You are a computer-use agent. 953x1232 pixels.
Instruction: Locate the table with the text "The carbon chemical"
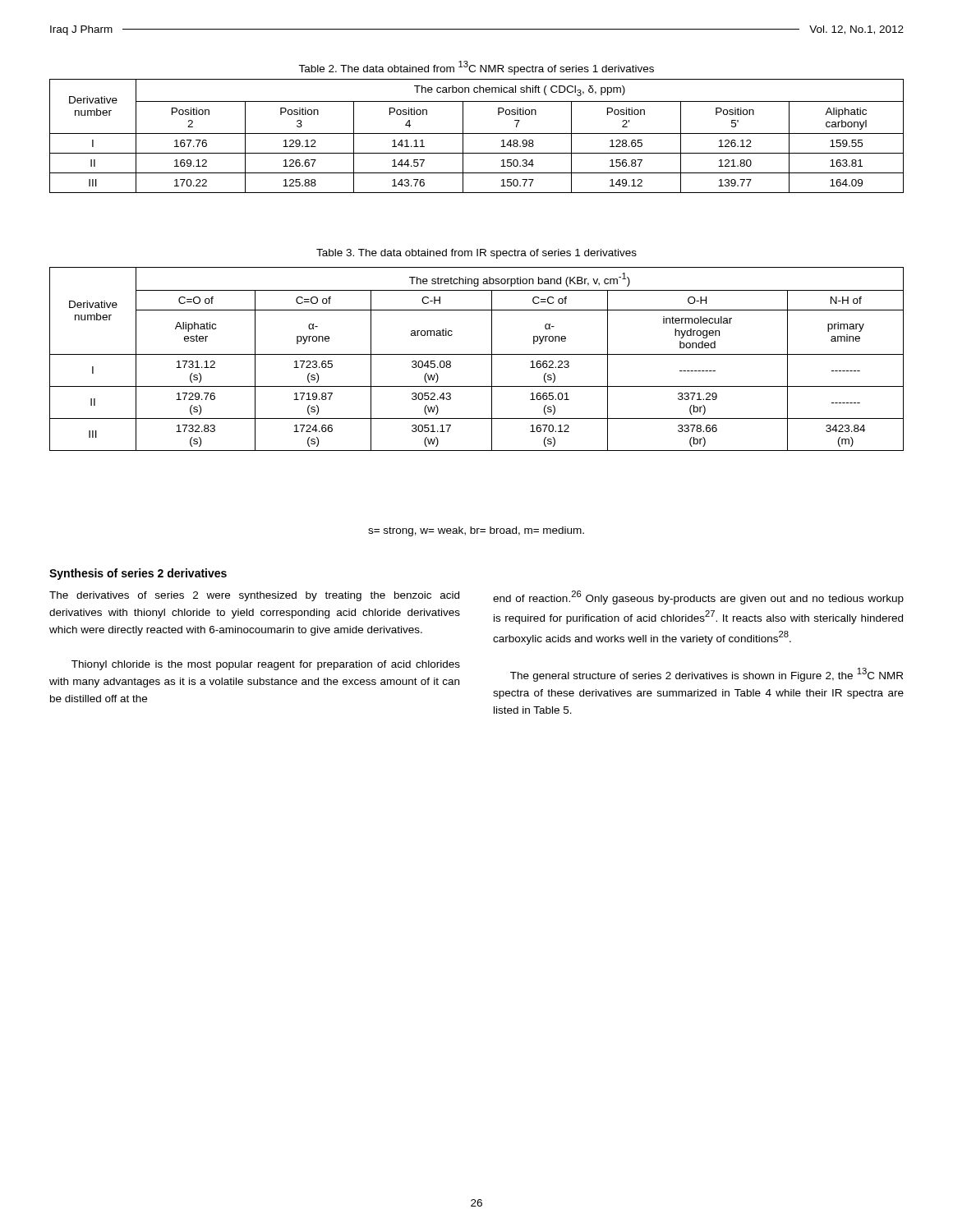point(476,136)
